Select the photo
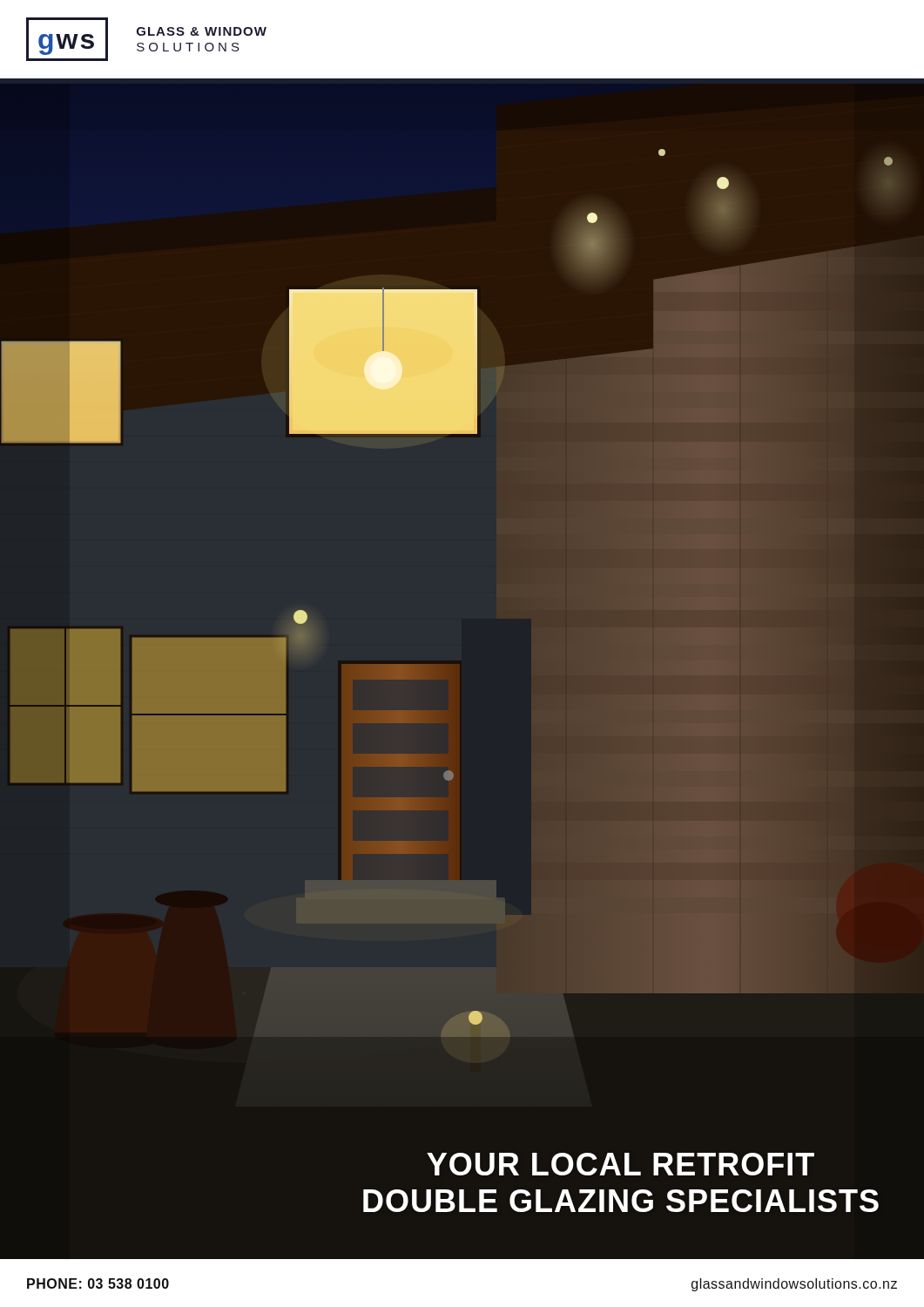Screen dimensions: 1307x924 [x=462, y=669]
